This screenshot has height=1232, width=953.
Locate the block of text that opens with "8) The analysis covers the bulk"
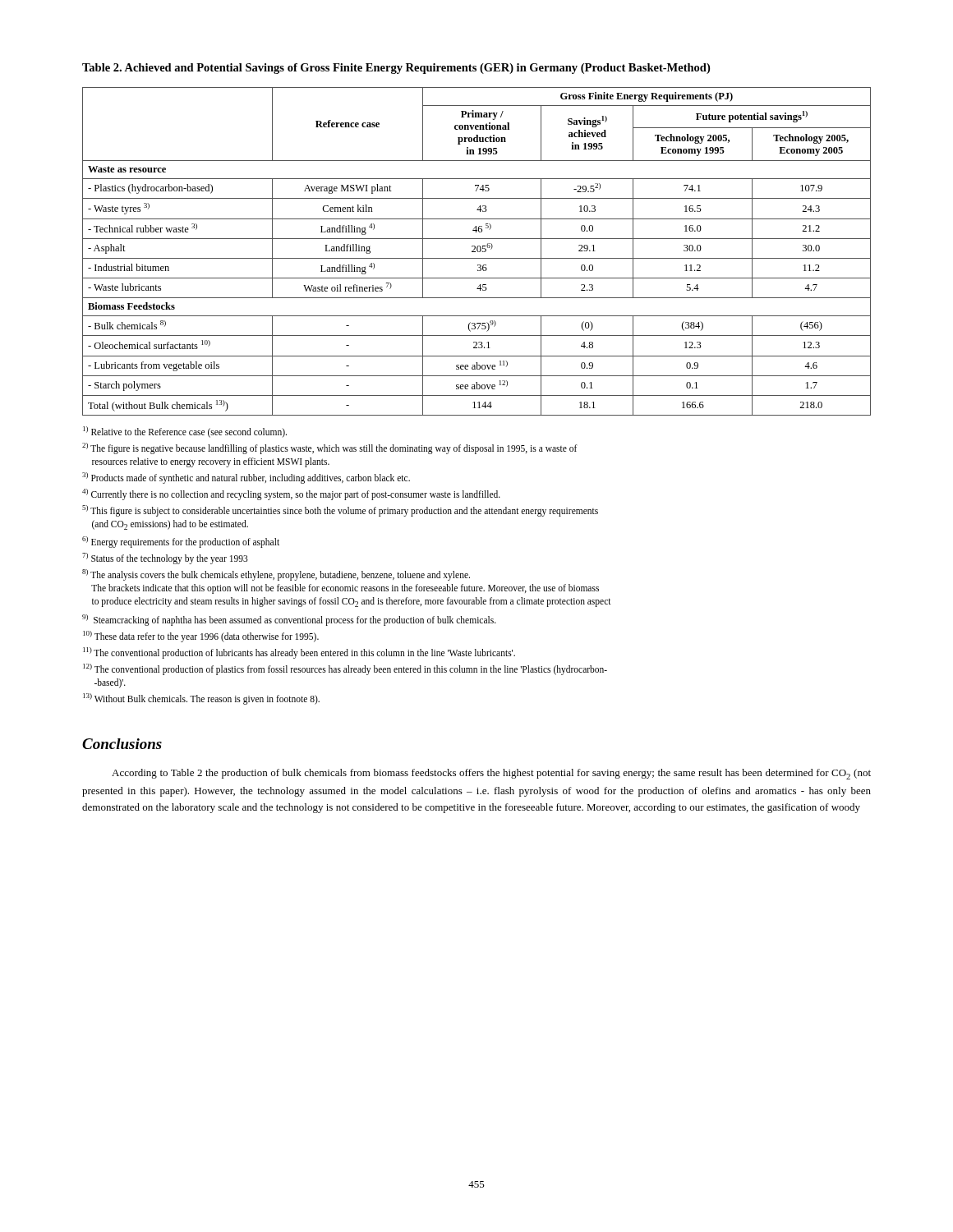[x=346, y=588]
